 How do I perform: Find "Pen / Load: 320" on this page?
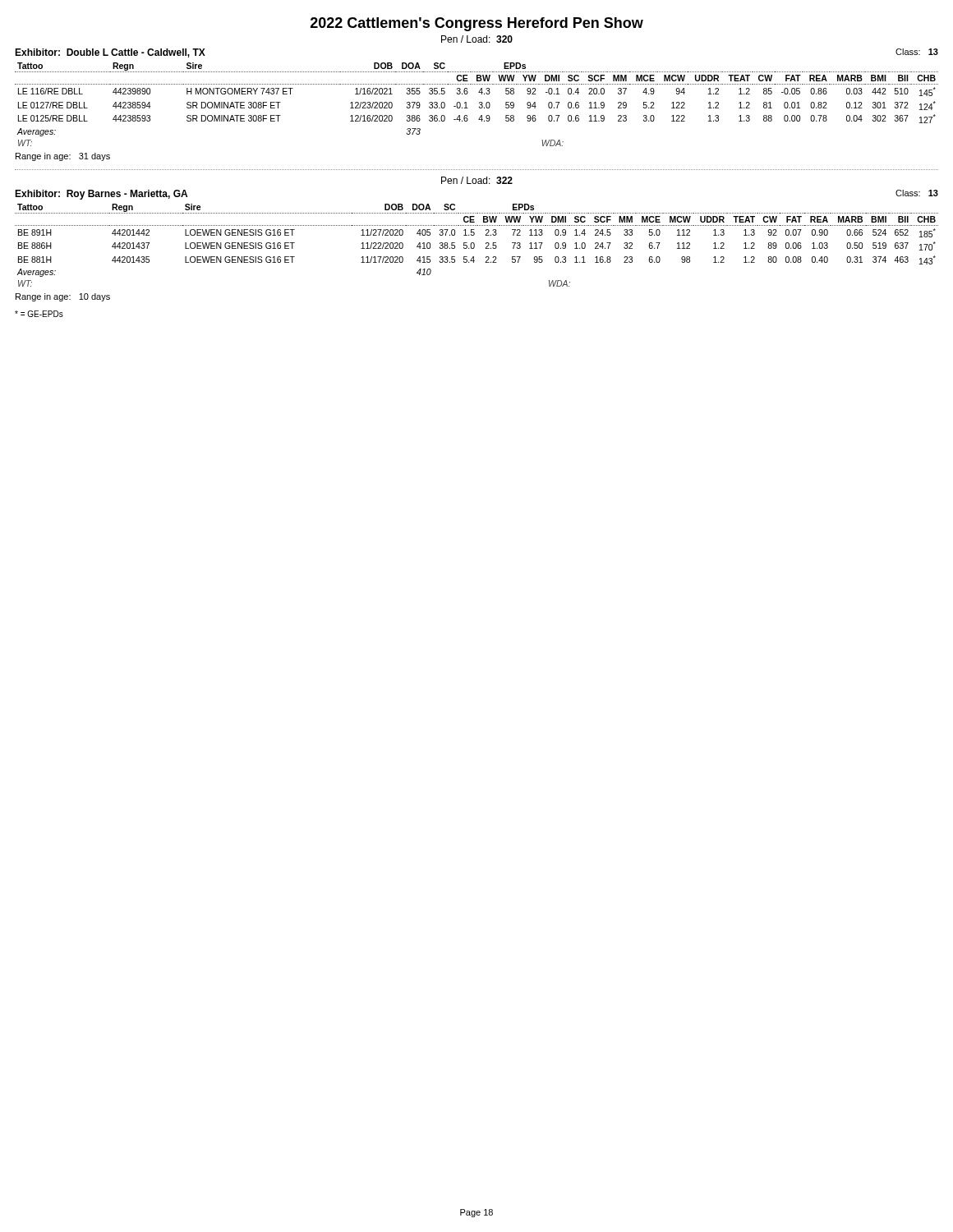click(x=476, y=39)
